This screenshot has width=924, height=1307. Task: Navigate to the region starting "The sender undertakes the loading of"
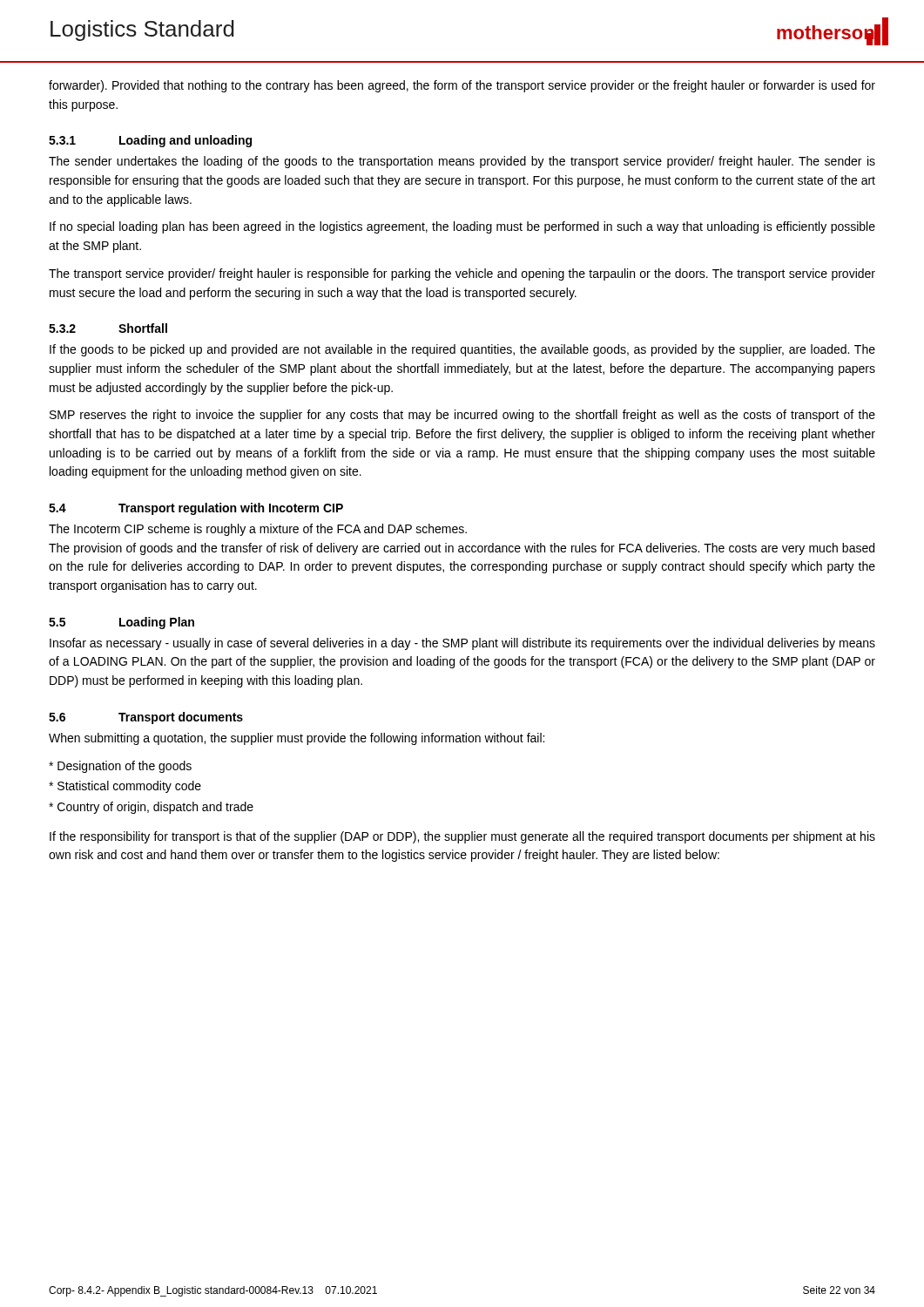(462, 180)
